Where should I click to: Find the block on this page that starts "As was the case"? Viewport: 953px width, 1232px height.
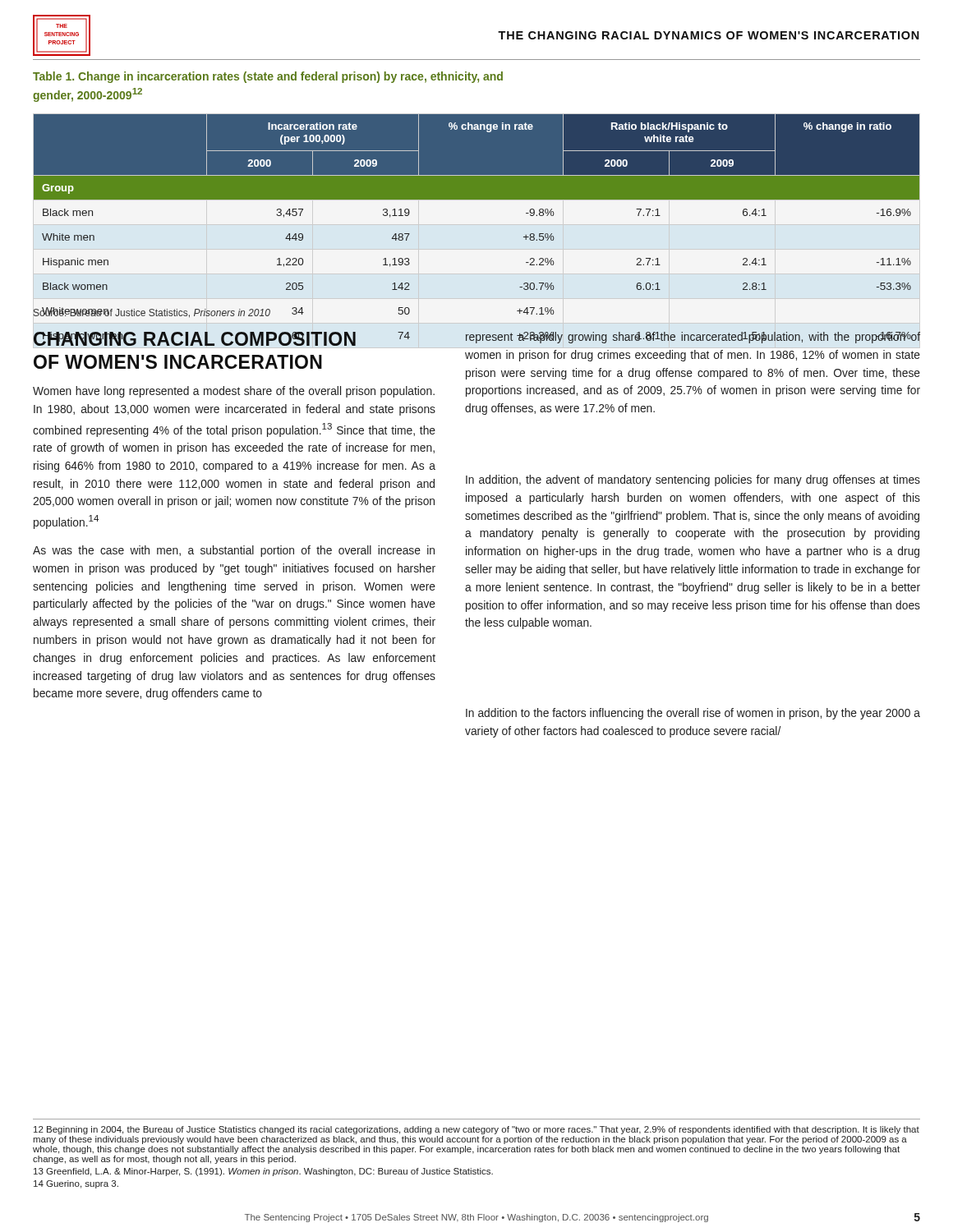(234, 623)
